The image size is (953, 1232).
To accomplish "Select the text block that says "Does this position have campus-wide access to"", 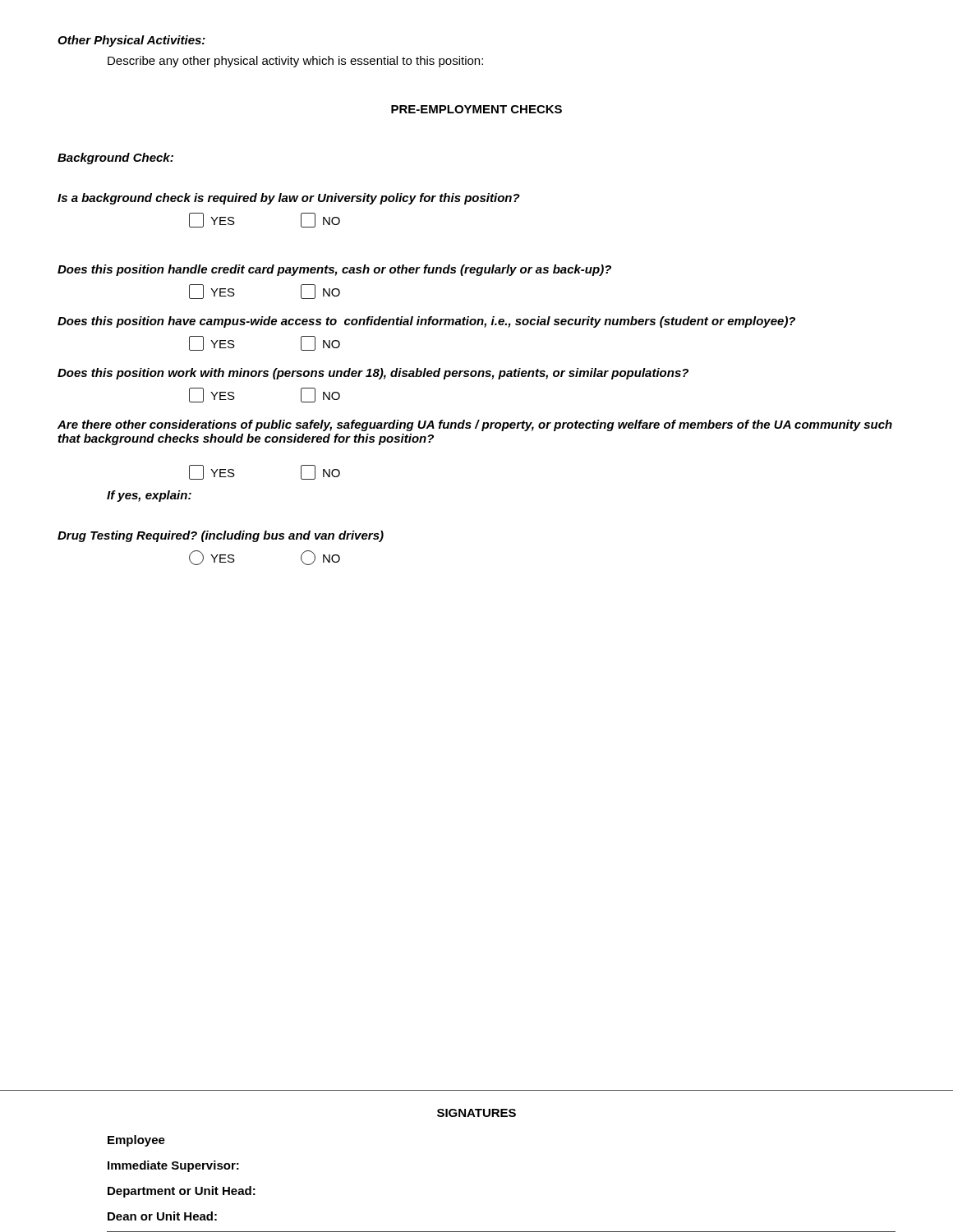I will pos(427,321).
